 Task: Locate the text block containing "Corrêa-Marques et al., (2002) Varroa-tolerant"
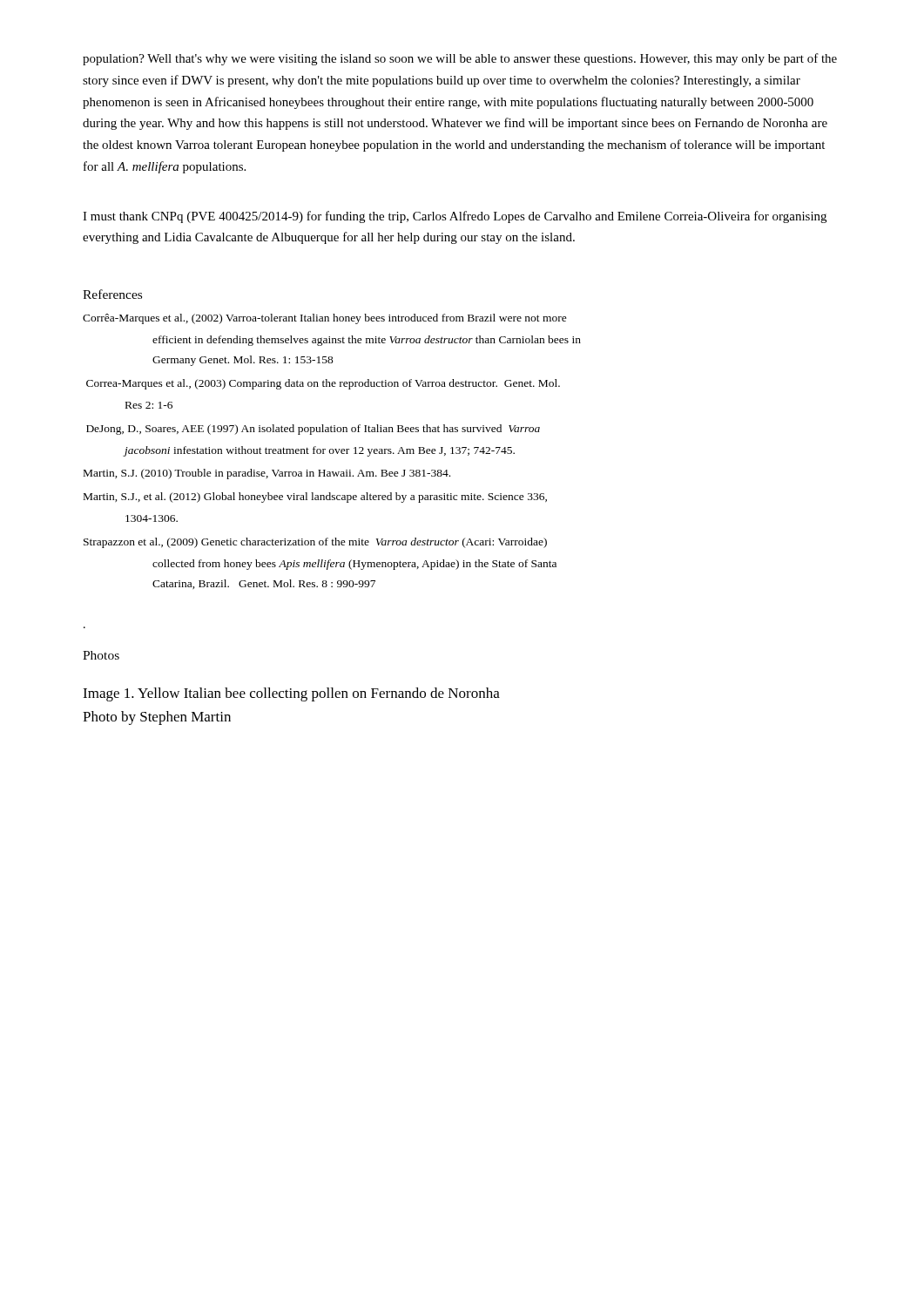coord(325,318)
